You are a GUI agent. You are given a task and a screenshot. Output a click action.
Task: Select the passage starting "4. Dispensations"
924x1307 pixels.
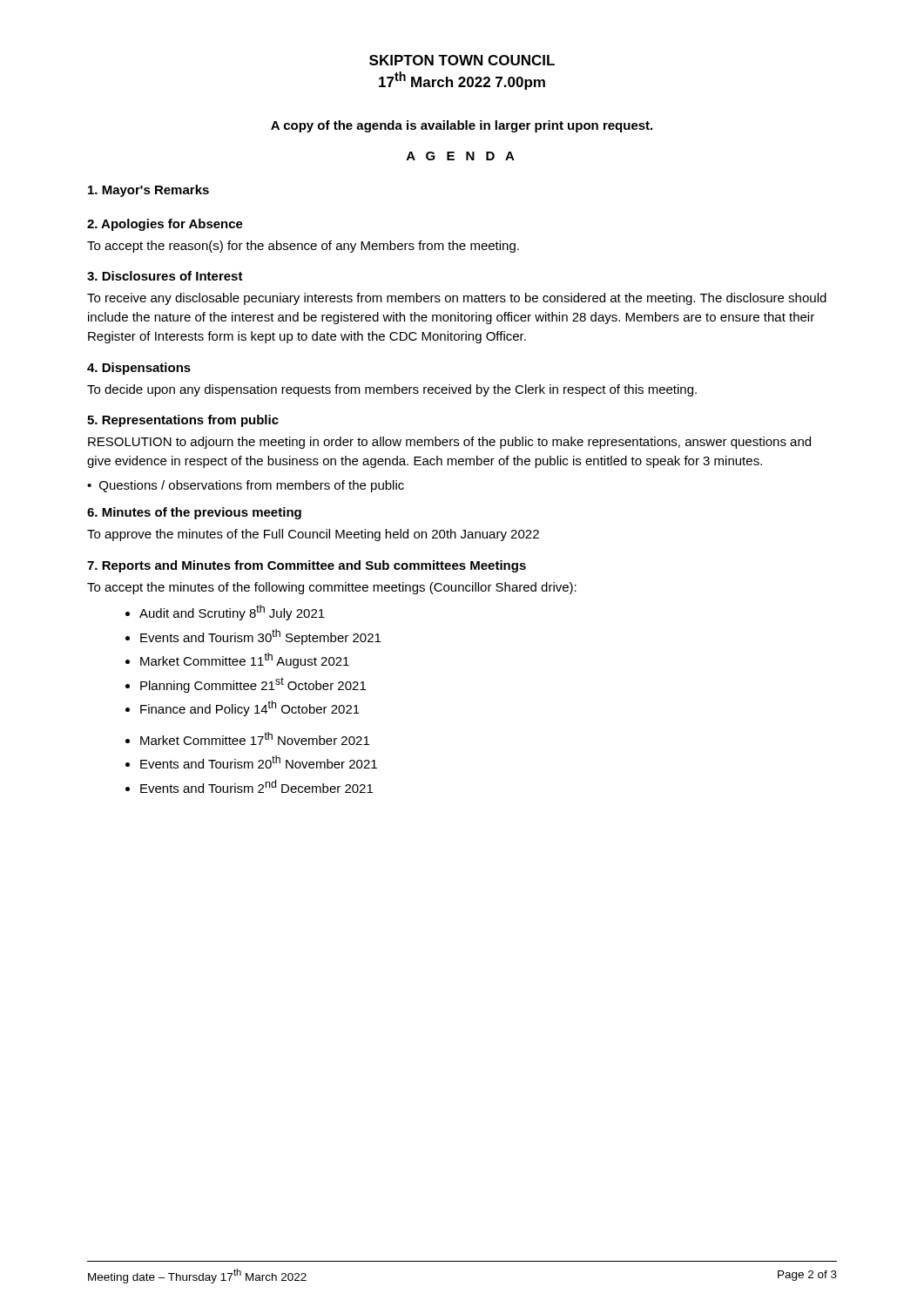[139, 367]
